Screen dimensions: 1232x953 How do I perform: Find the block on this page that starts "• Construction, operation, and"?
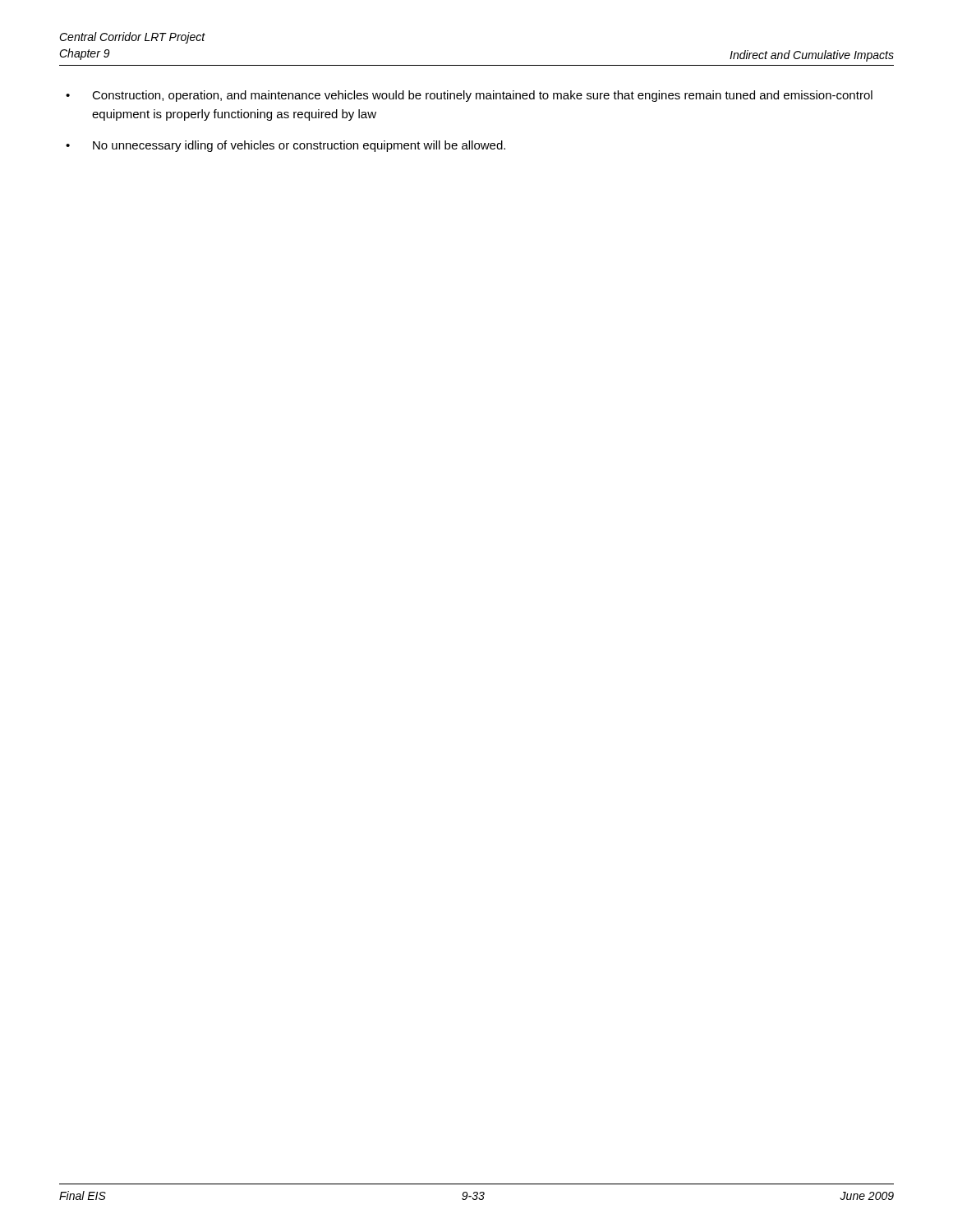tap(476, 105)
